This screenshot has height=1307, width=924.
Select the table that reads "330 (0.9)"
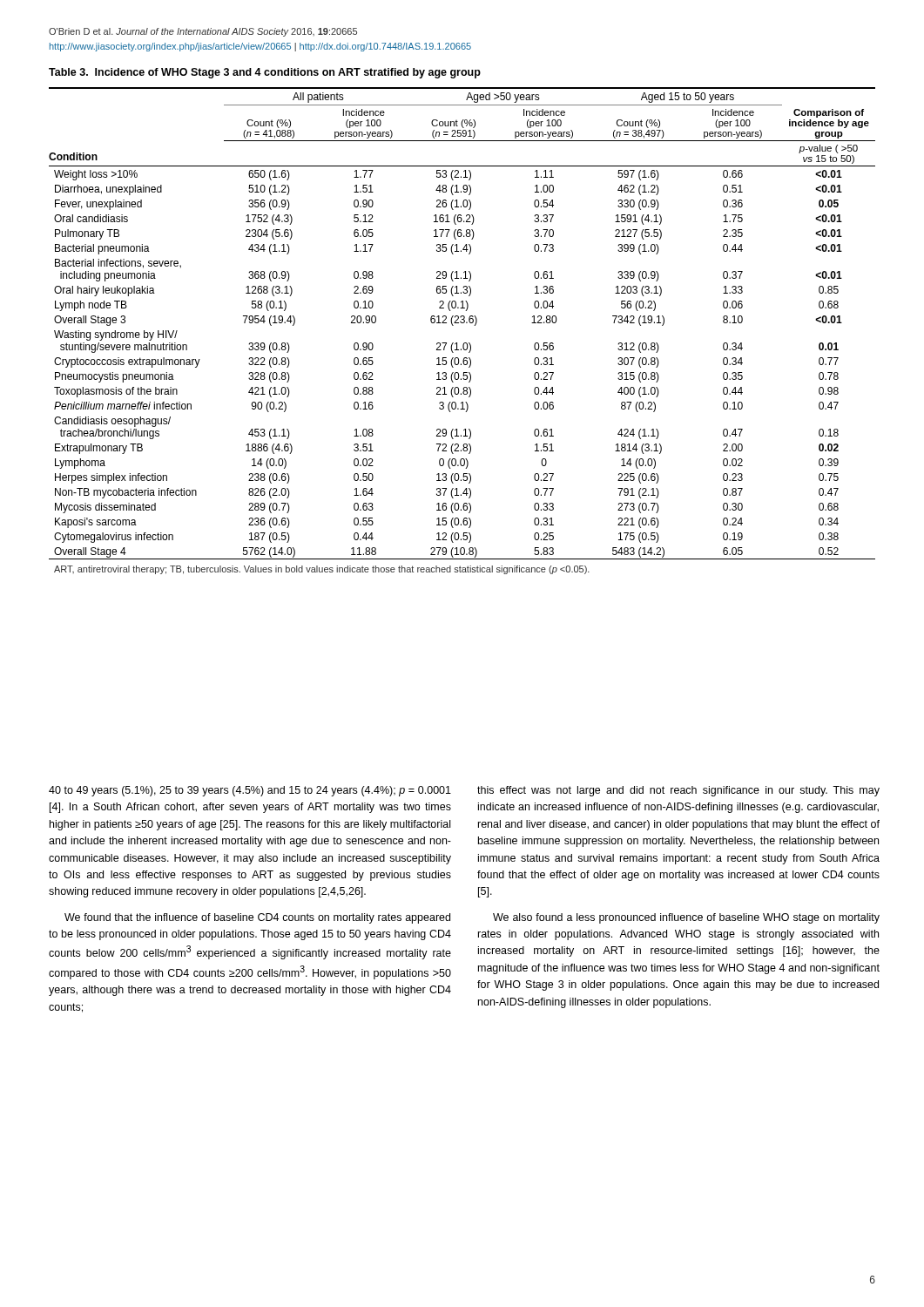coord(462,332)
